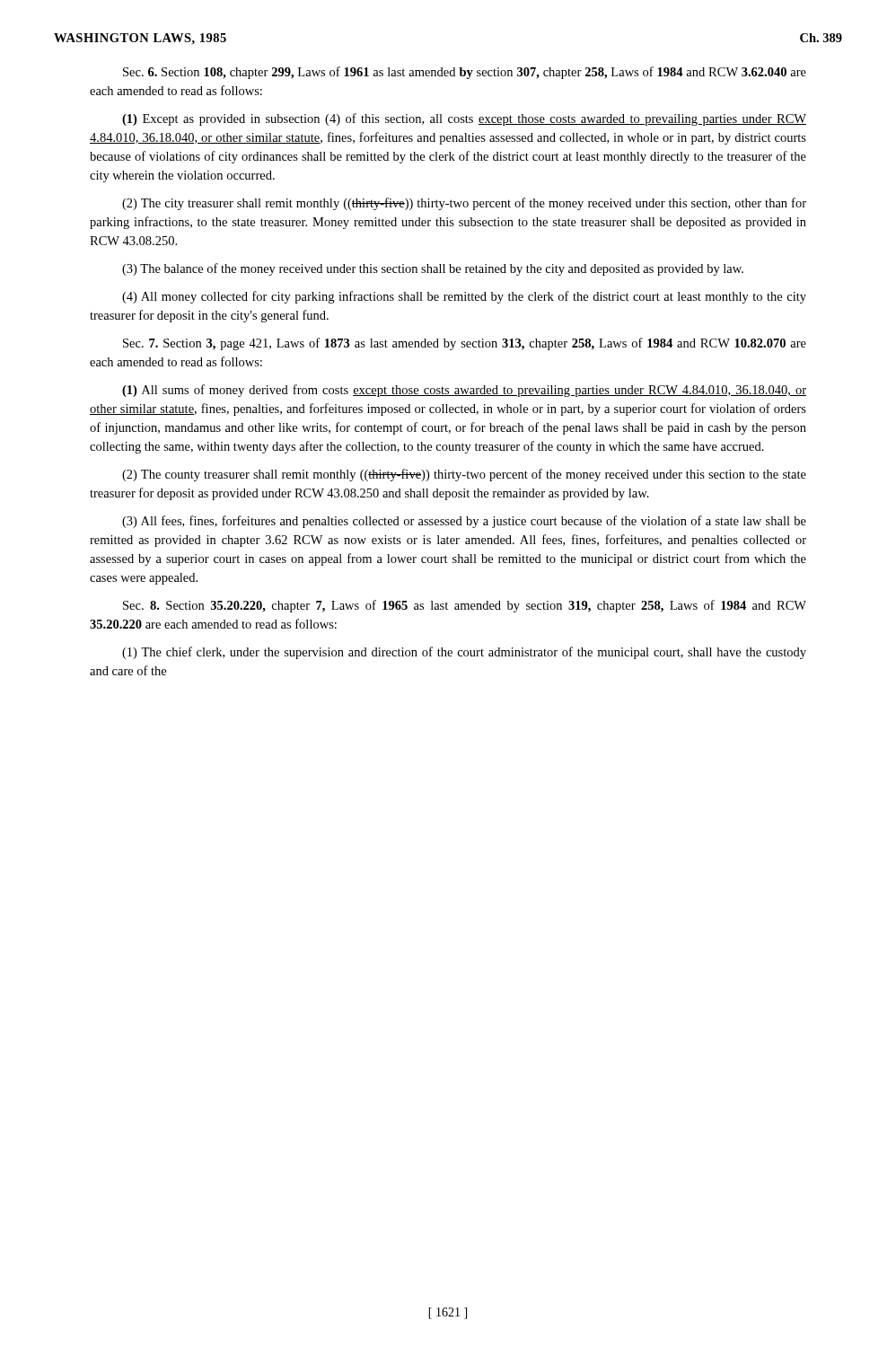This screenshot has height=1347, width=896.
Task: Locate the block starting "(2) The city treasurer shall remit monthly ((thirty-five))"
Action: point(448,222)
